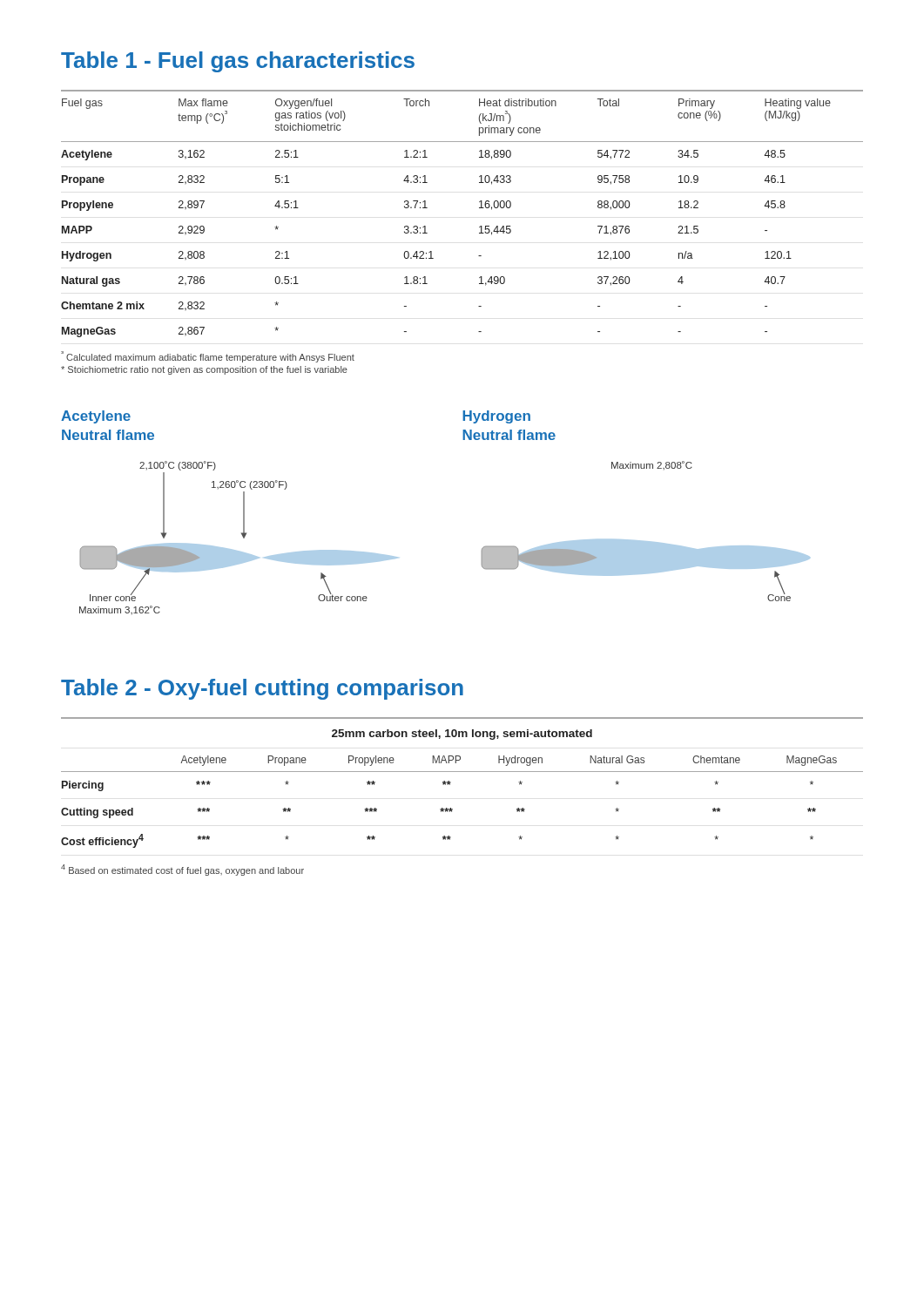Find the title with the text "Table 1 -"
924x1307 pixels.
coord(238,61)
